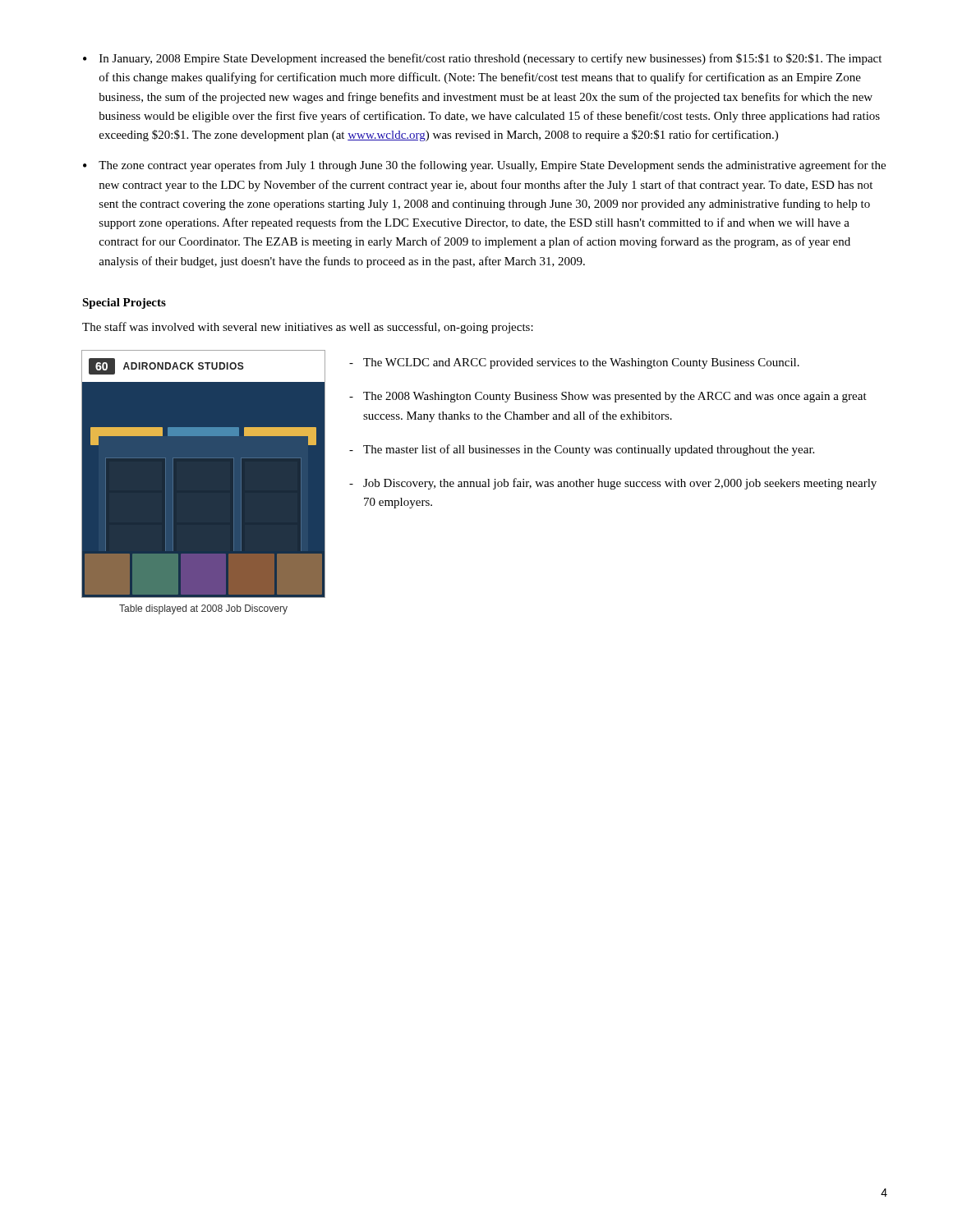Locate the region starting "- The WCLDC and"
The height and width of the screenshot is (1232, 953).
pyautogui.click(x=618, y=363)
